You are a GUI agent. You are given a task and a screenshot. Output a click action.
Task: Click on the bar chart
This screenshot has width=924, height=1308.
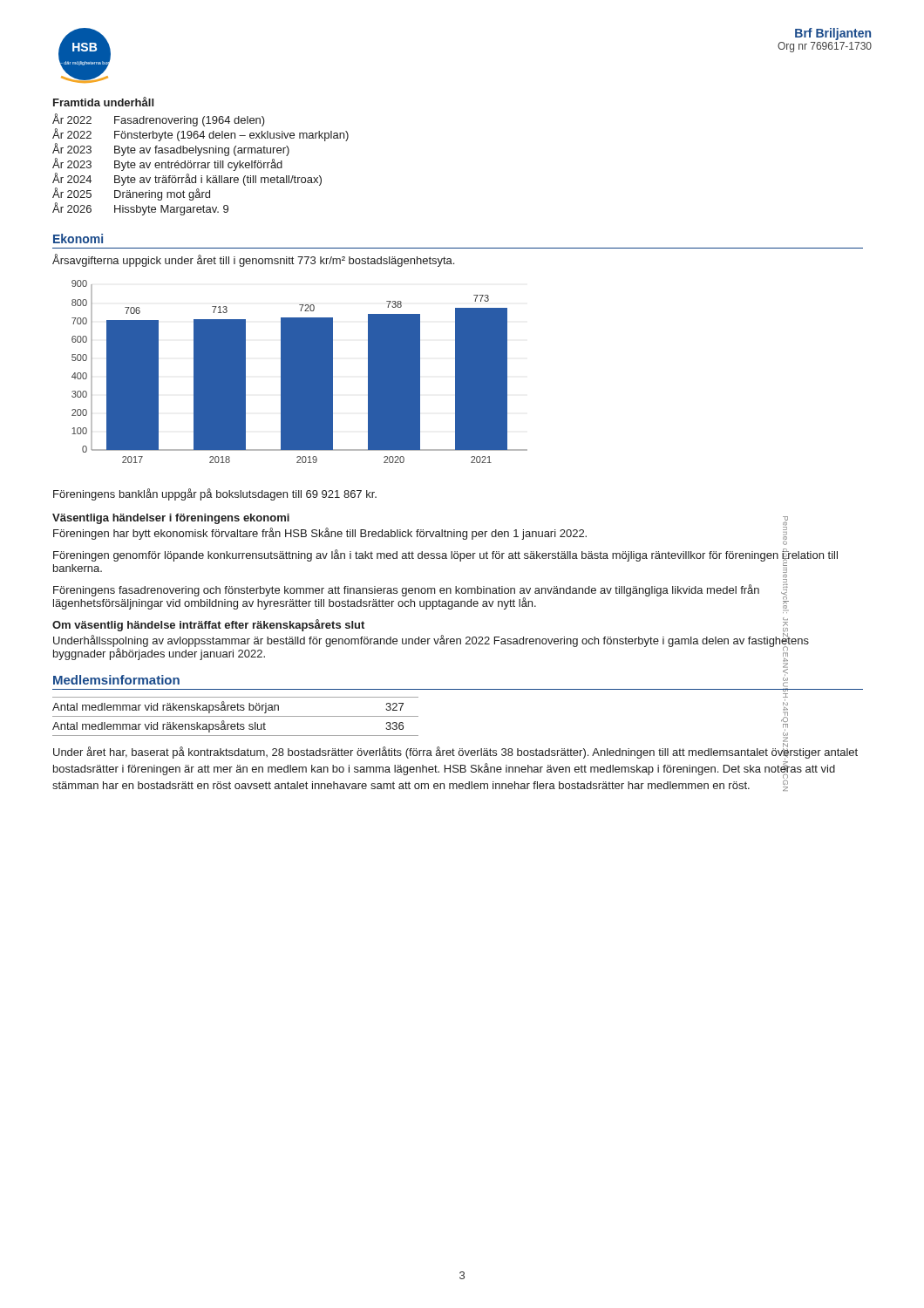coord(458,377)
